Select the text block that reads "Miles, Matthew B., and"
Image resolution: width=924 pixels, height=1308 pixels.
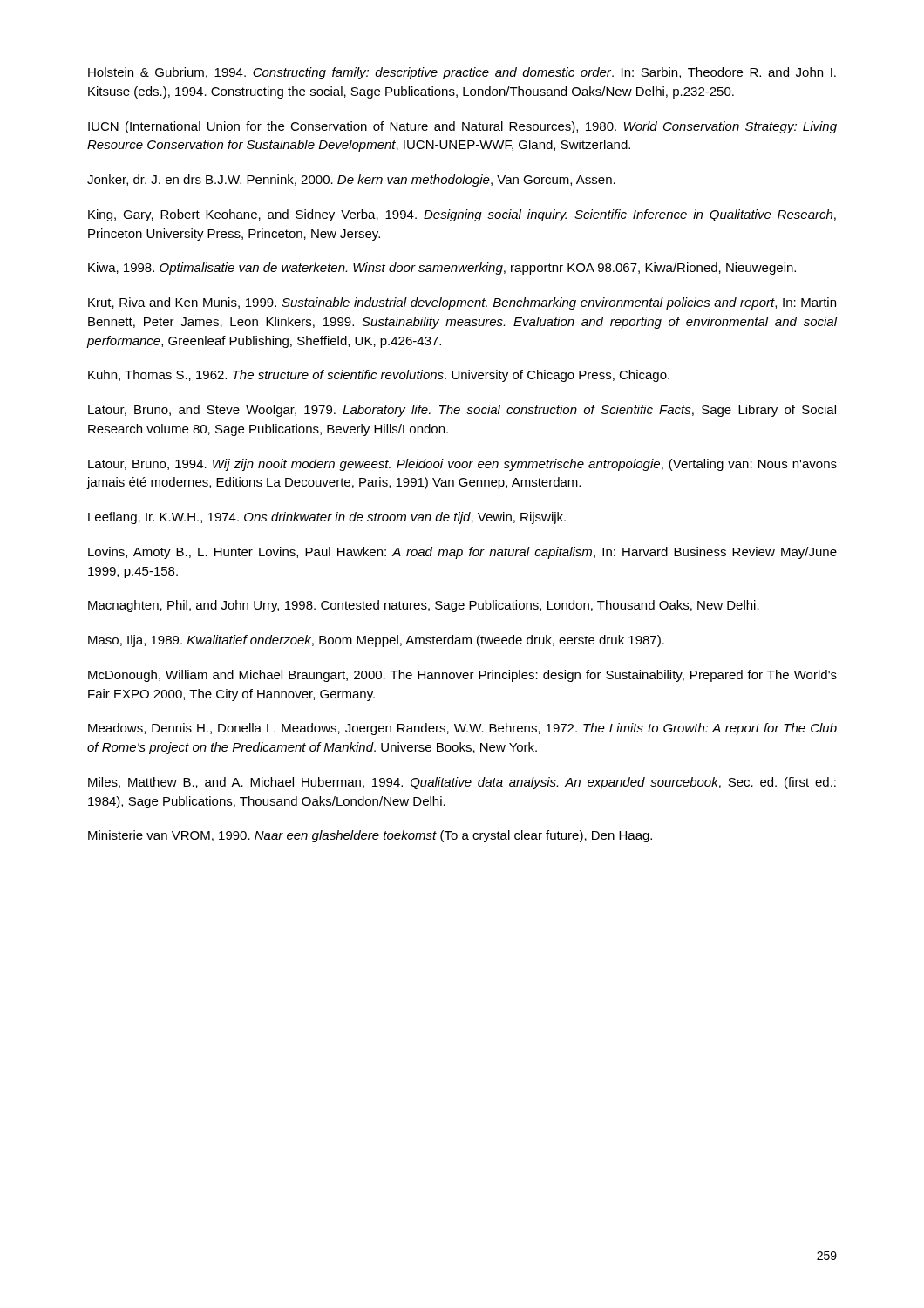462,791
